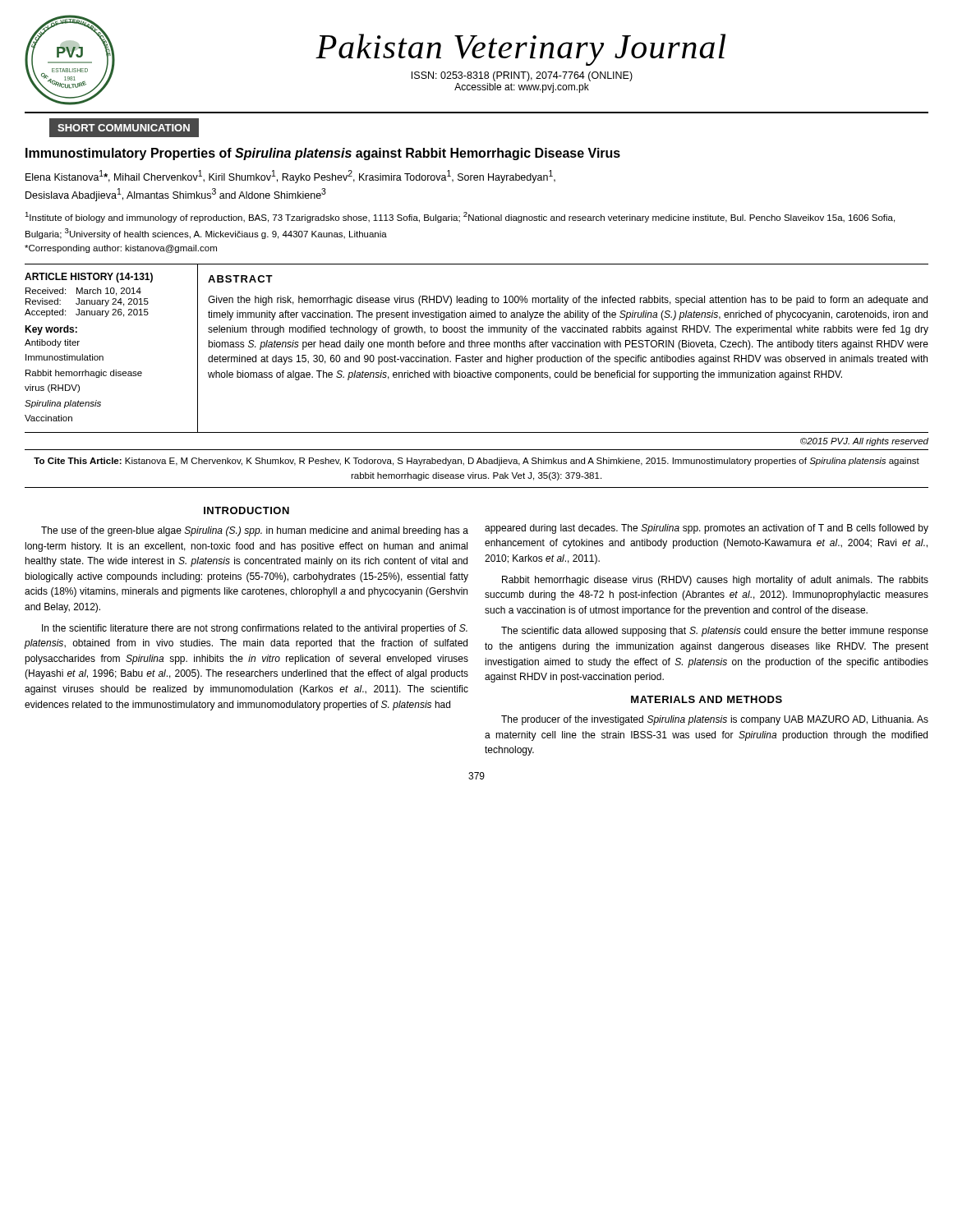
Task: Find the text starting "Immunostimulatory Properties of Spirulina platensis against Rabbit Hemorrhagic"
Action: (x=323, y=153)
